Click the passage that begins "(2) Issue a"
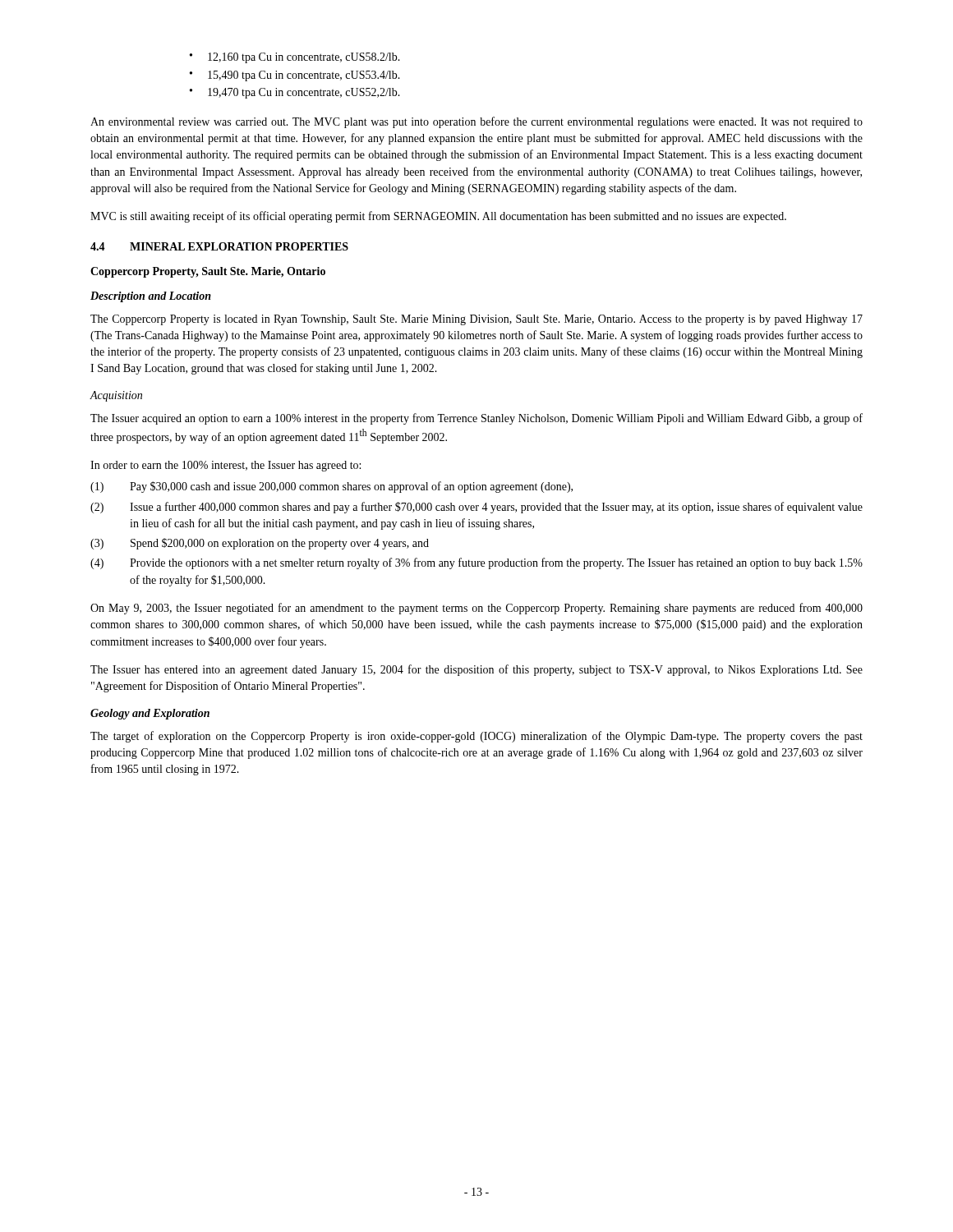Viewport: 953px width, 1232px height. pyautogui.click(x=476, y=516)
